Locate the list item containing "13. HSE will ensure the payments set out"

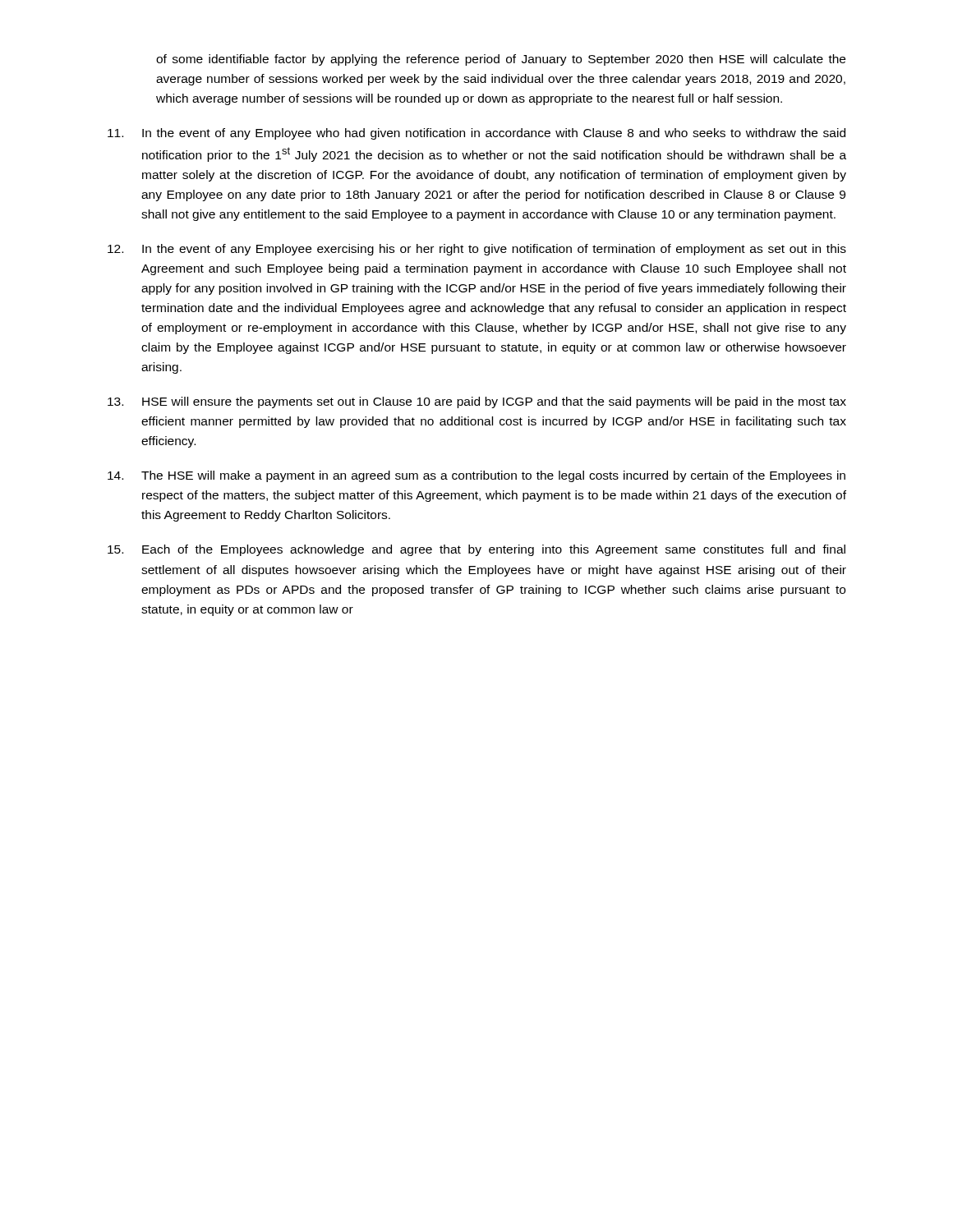[476, 422]
